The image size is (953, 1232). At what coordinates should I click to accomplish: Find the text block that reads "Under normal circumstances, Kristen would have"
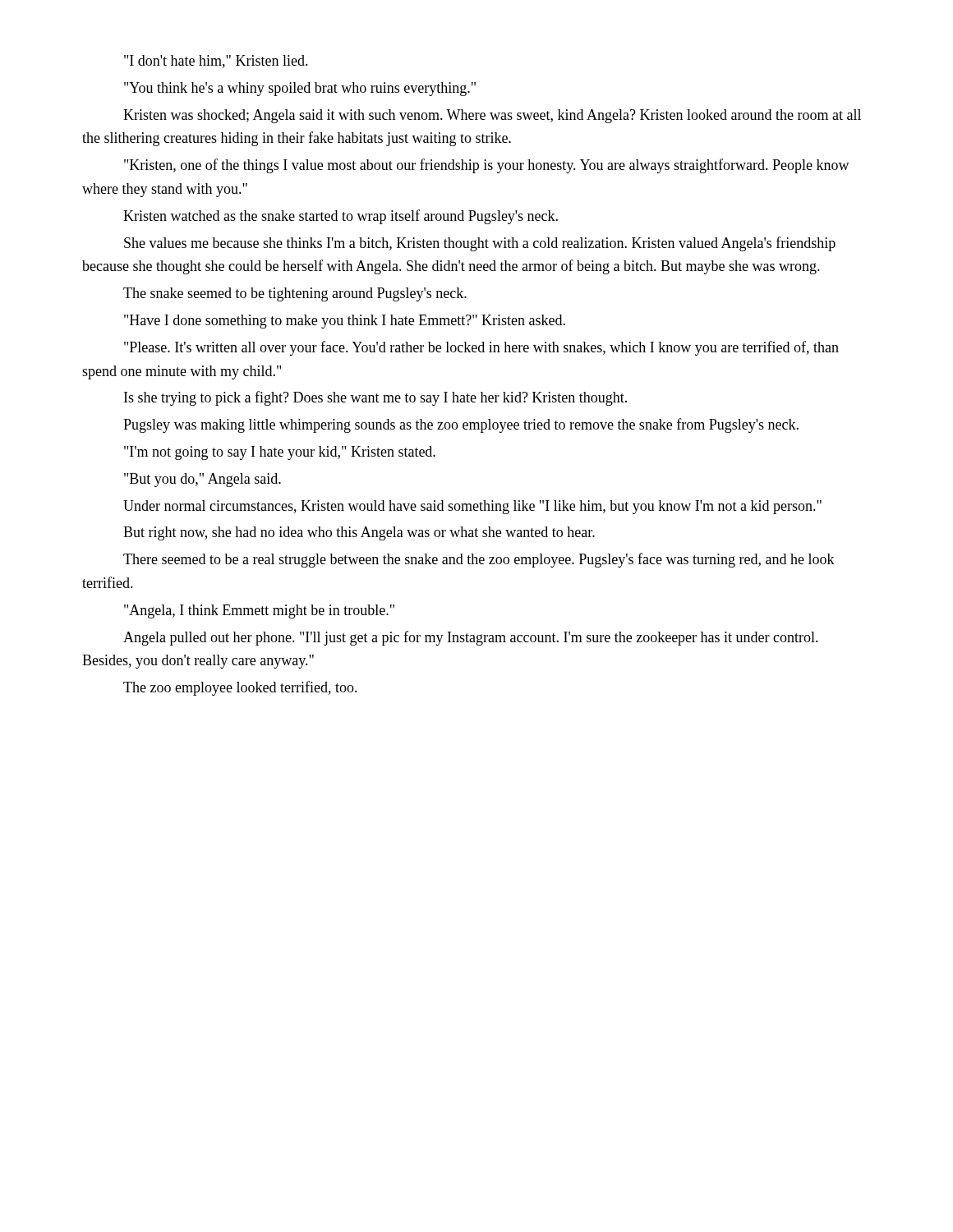(476, 506)
